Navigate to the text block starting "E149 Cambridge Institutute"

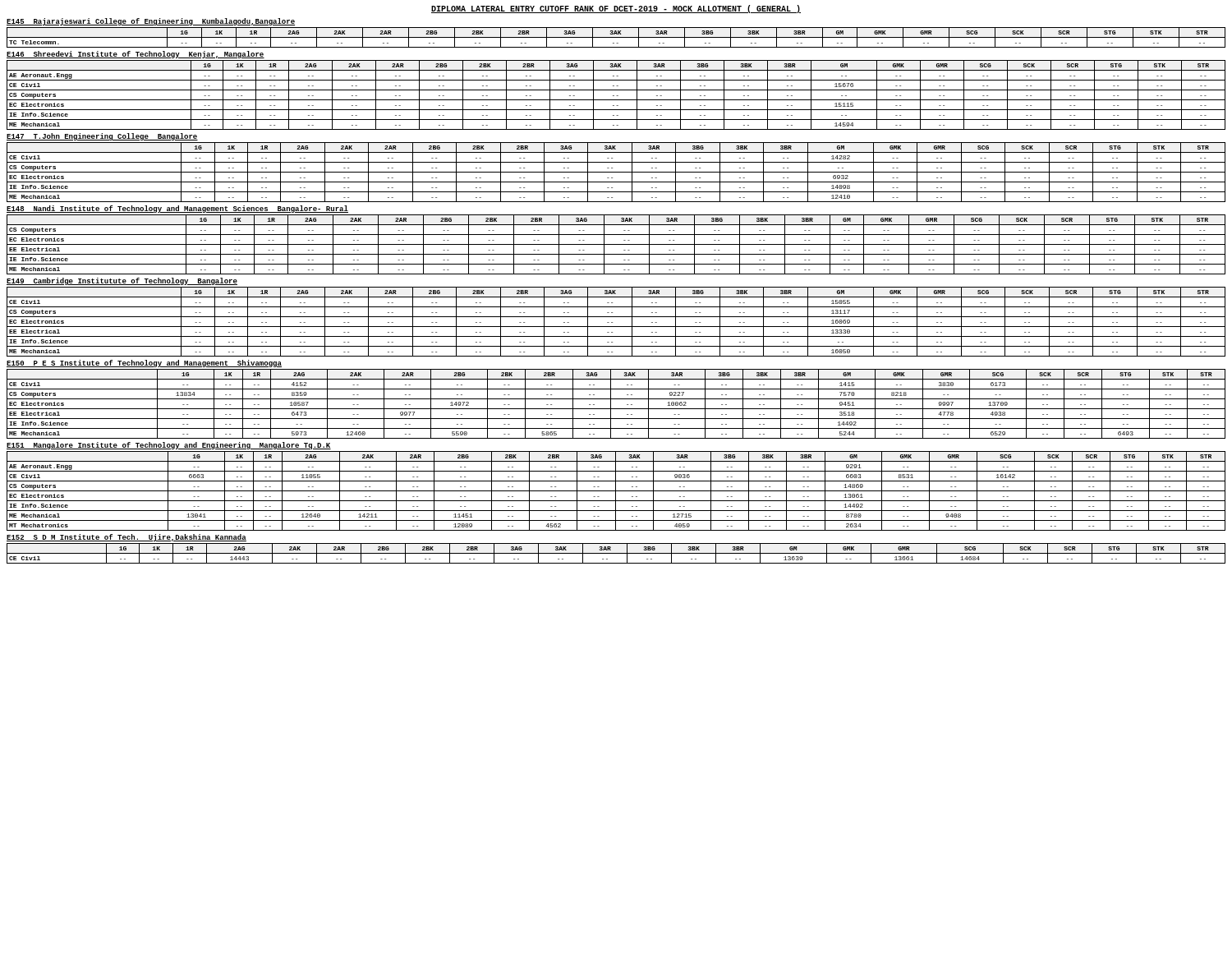click(x=122, y=282)
